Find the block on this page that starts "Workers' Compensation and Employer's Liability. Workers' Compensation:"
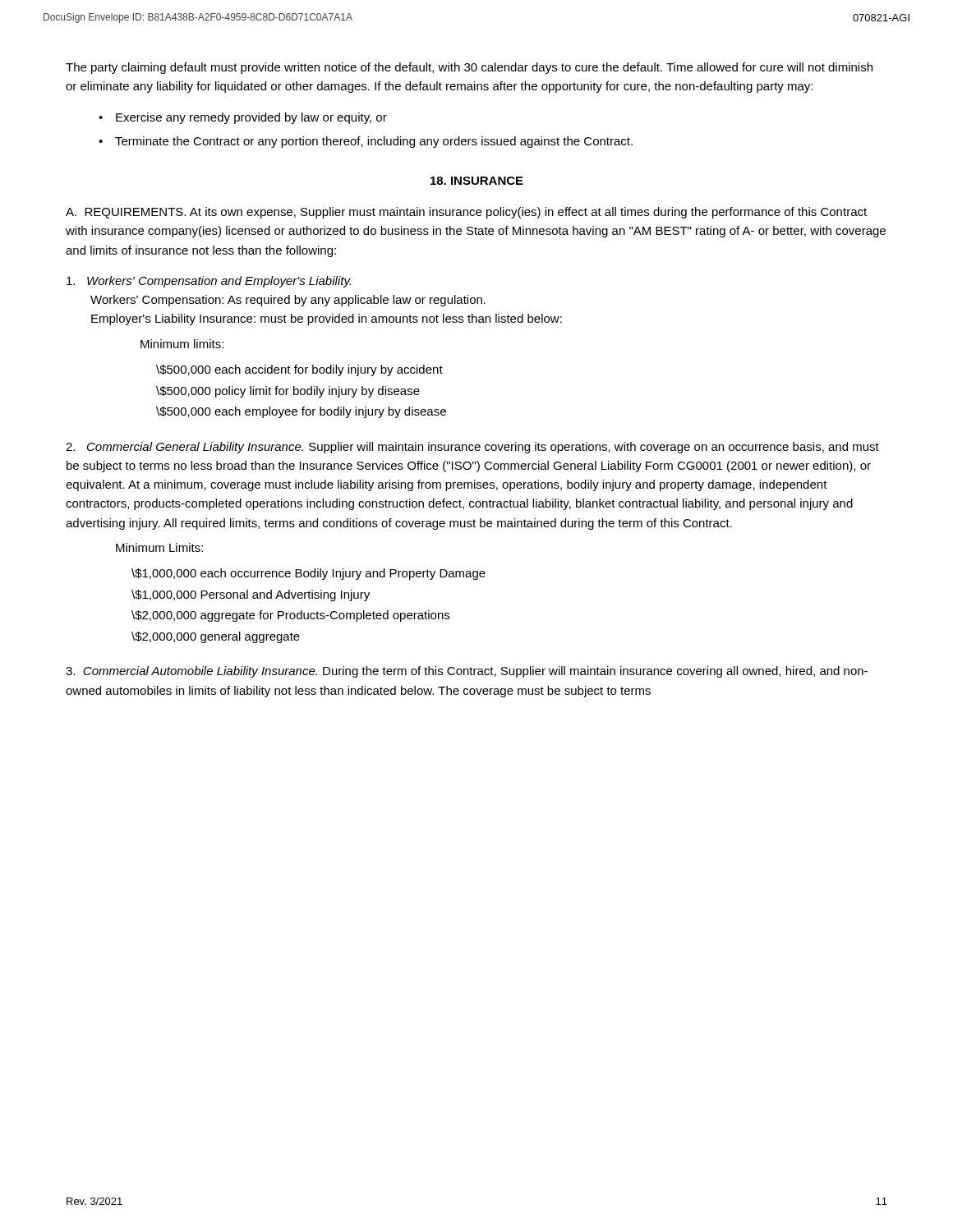The height and width of the screenshot is (1232, 953). coord(209,282)
